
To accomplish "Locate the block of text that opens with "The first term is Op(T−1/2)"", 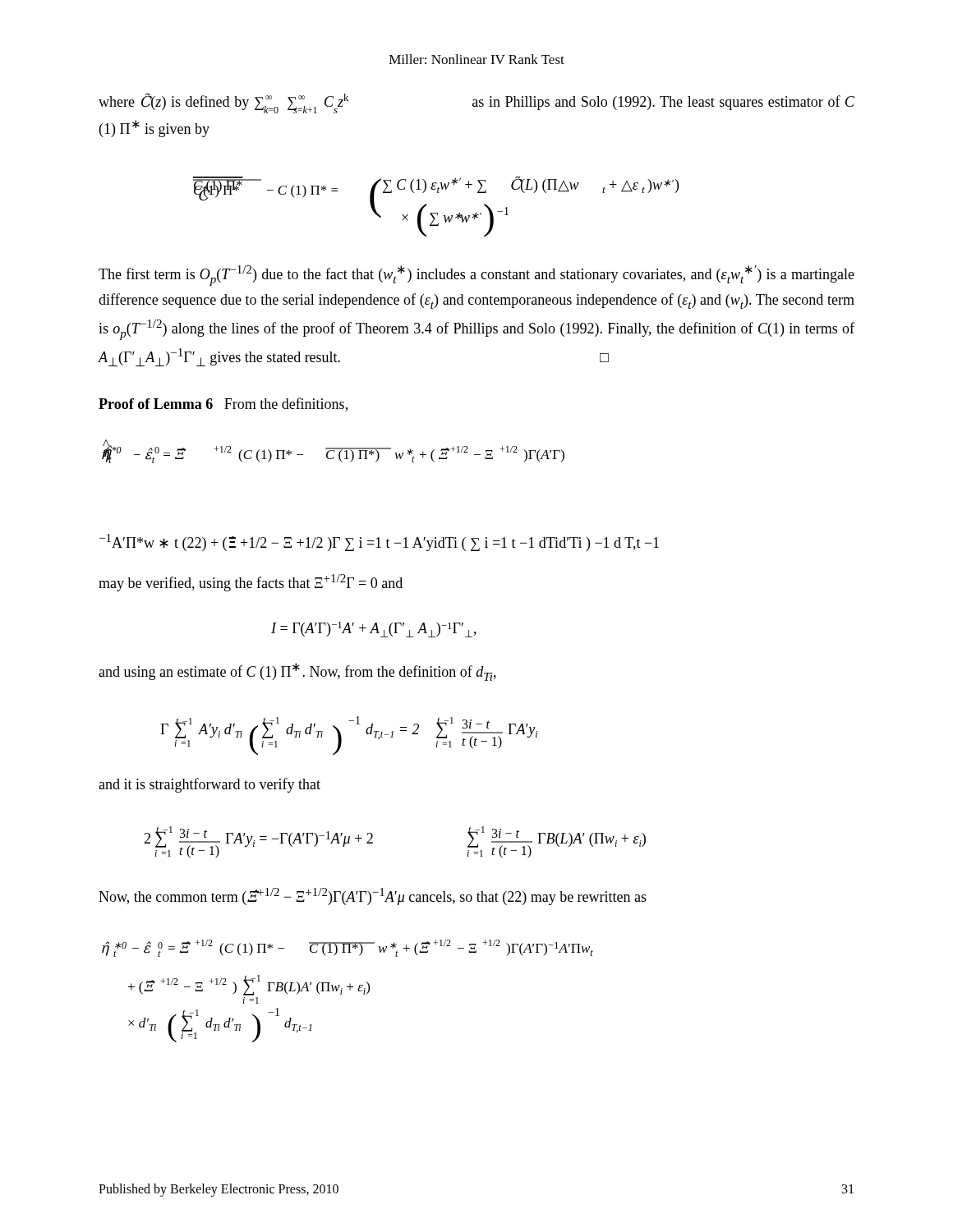I will [x=476, y=316].
